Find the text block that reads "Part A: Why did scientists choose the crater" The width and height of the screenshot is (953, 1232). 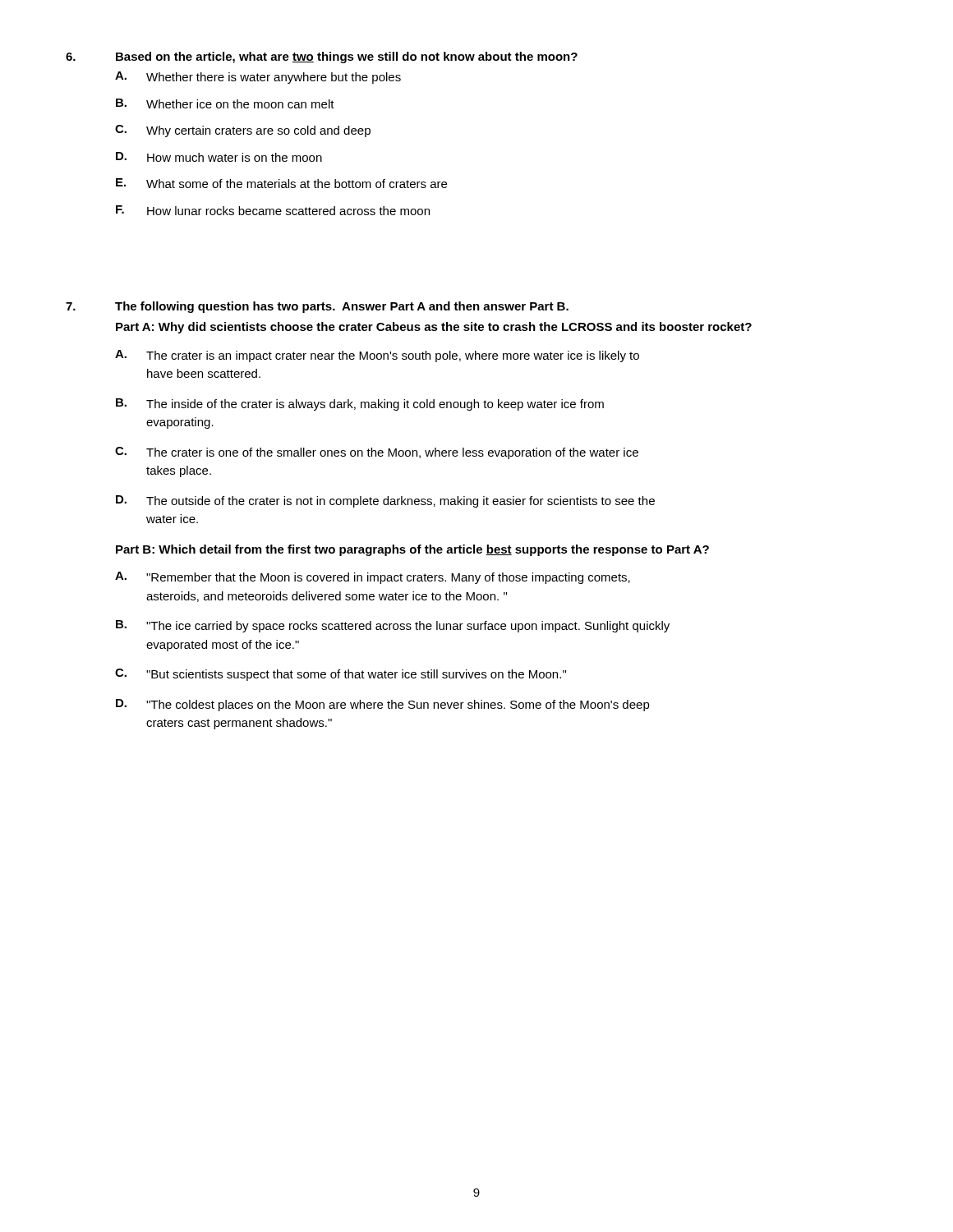coord(434,326)
